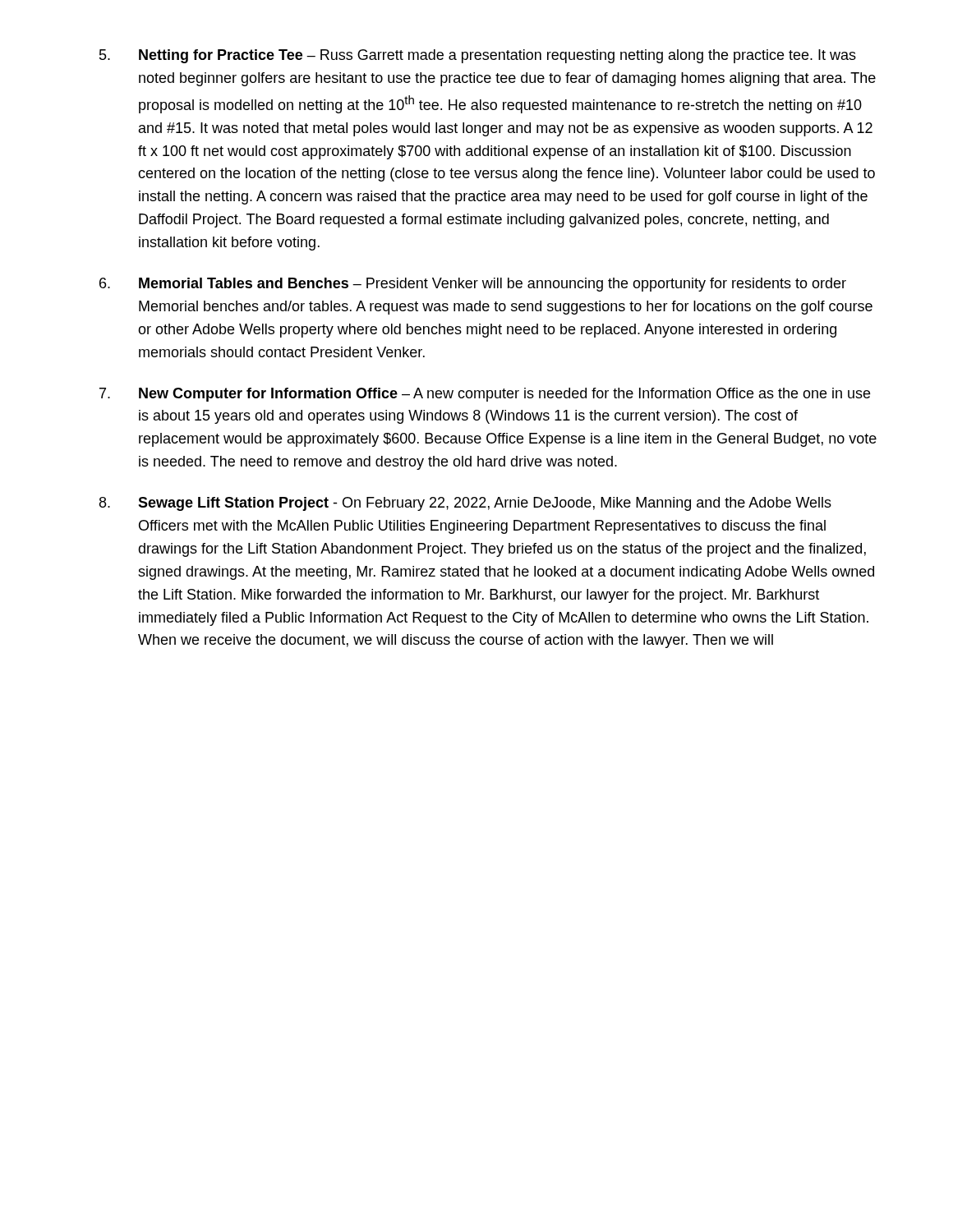Find the list item with the text "8. Sewage Lift Station Project - On February"
The image size is (953, 1232).
[489, 572]
